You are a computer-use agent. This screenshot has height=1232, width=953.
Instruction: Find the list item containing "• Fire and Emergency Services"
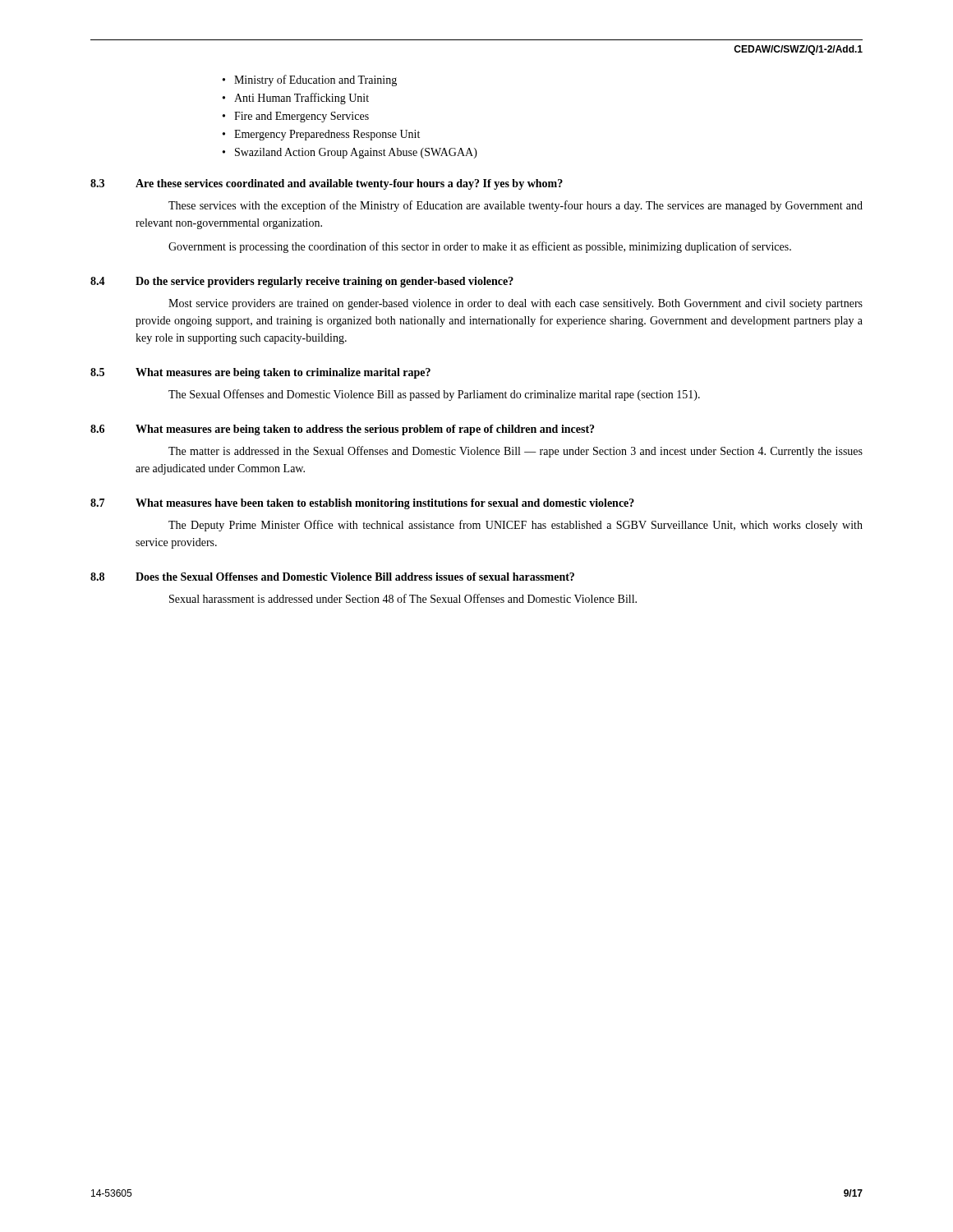coord(295,117)
